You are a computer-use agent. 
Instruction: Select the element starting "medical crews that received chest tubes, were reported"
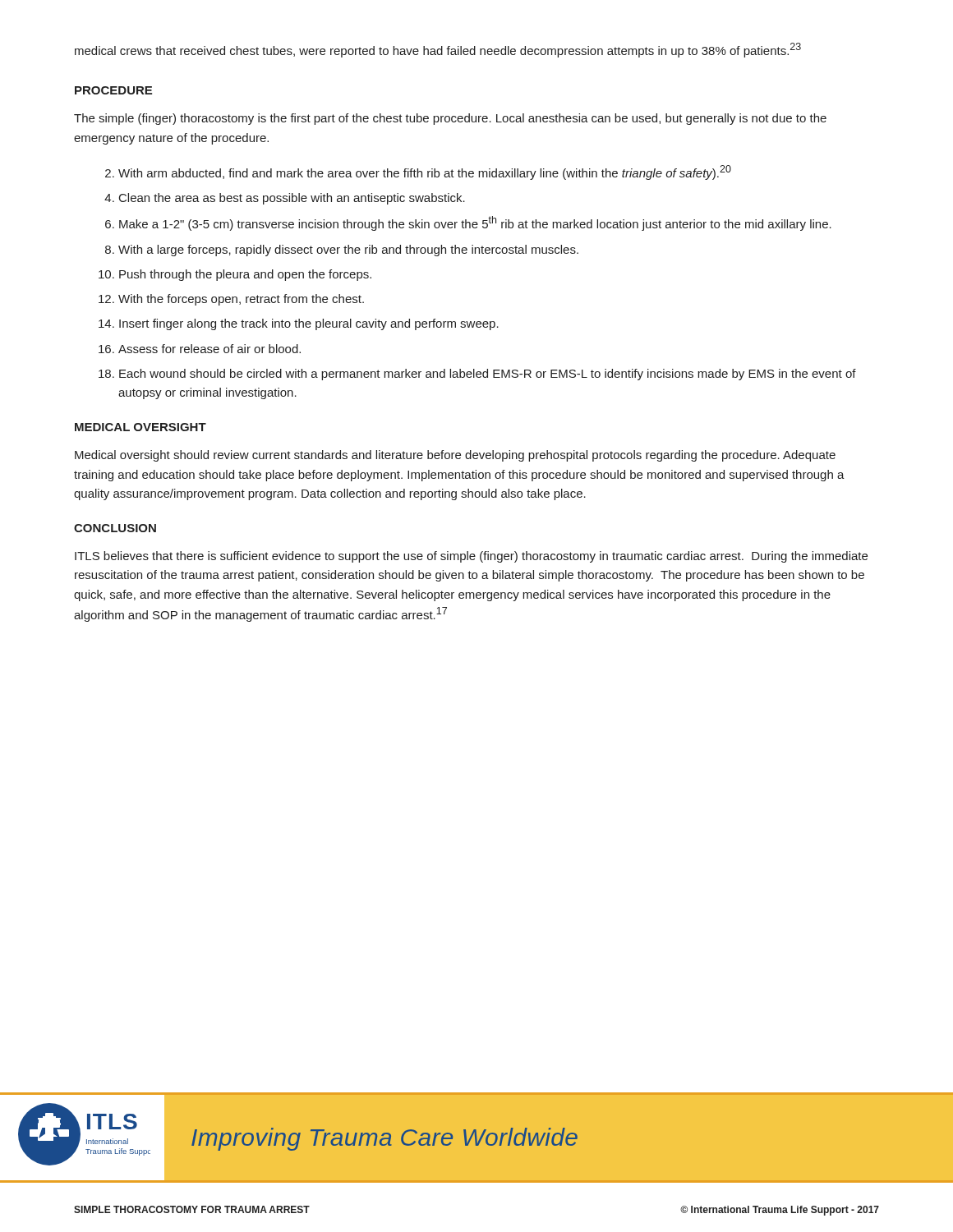click(x=438, y=49)
